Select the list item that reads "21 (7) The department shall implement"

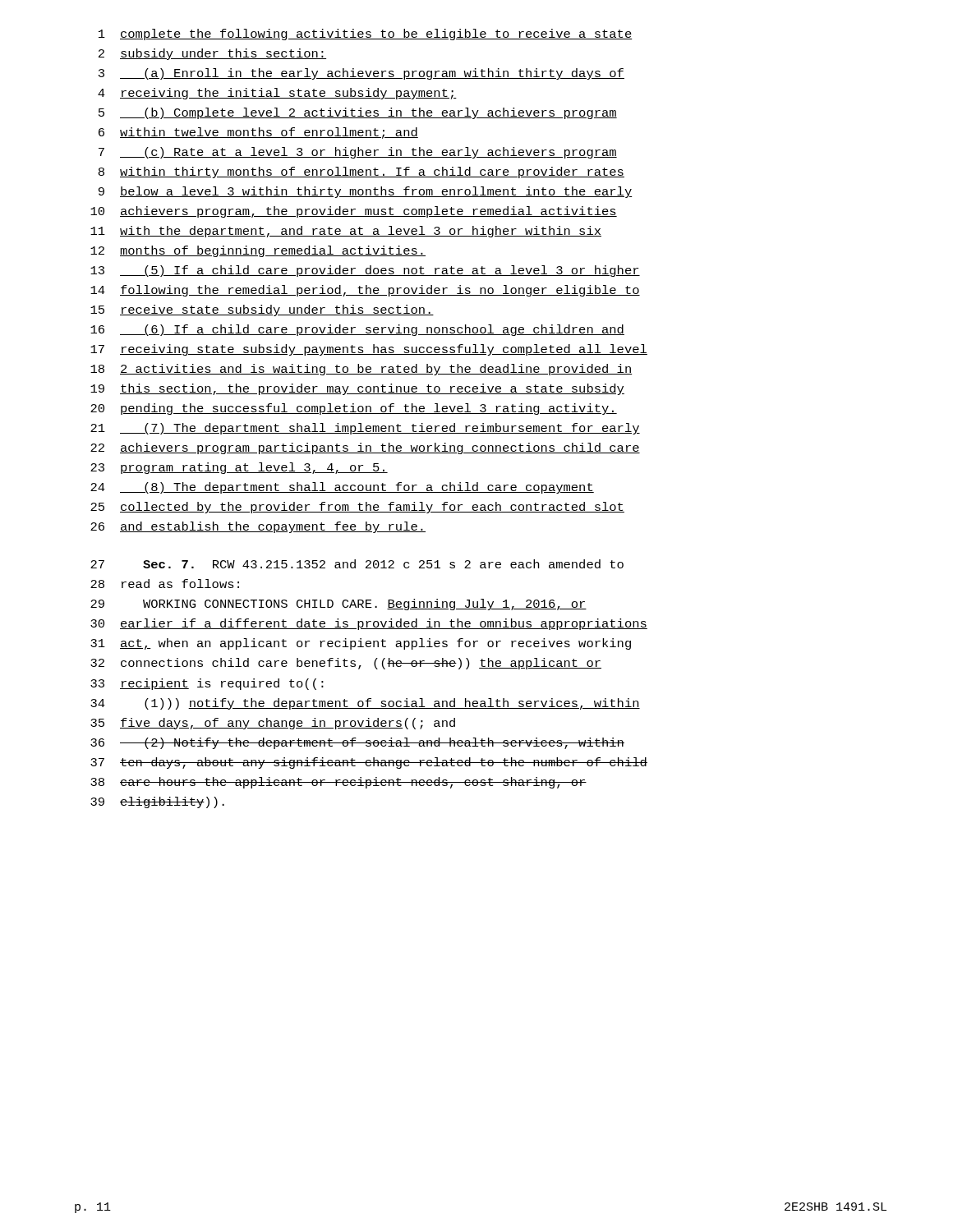coord(481,429)
